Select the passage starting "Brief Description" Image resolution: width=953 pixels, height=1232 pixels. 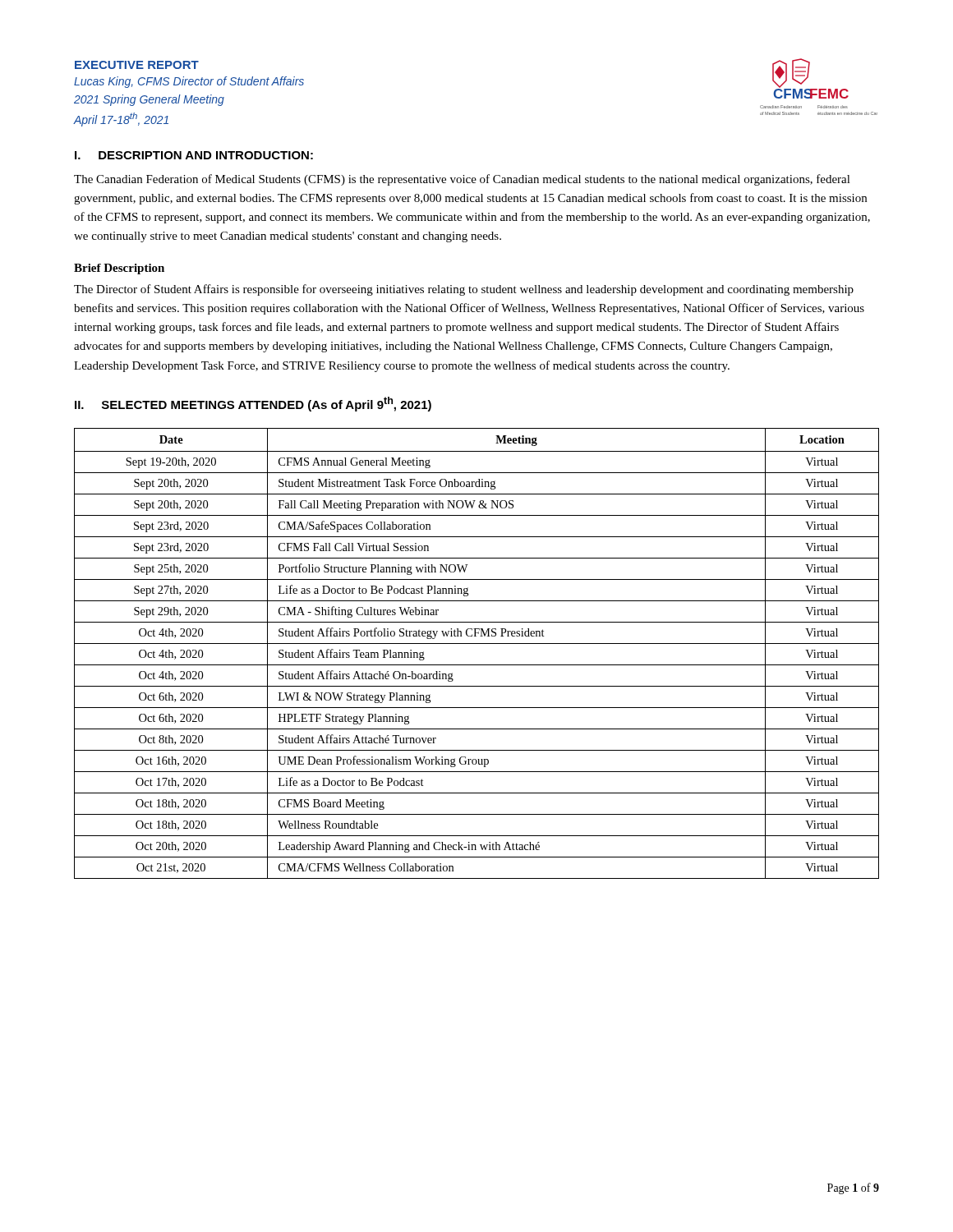119,268
